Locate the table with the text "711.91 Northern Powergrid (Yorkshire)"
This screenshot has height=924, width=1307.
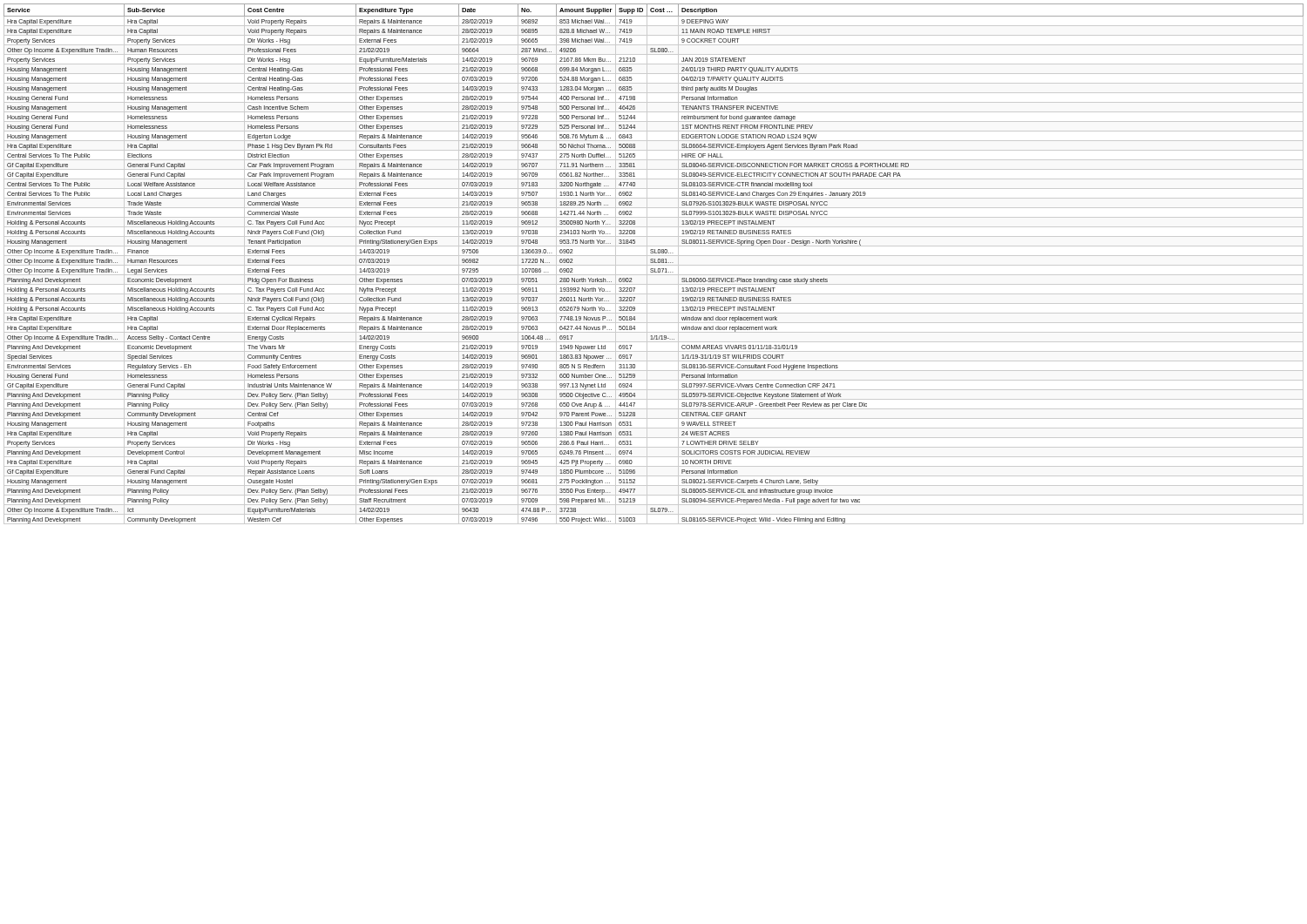[x=654, y=462]
